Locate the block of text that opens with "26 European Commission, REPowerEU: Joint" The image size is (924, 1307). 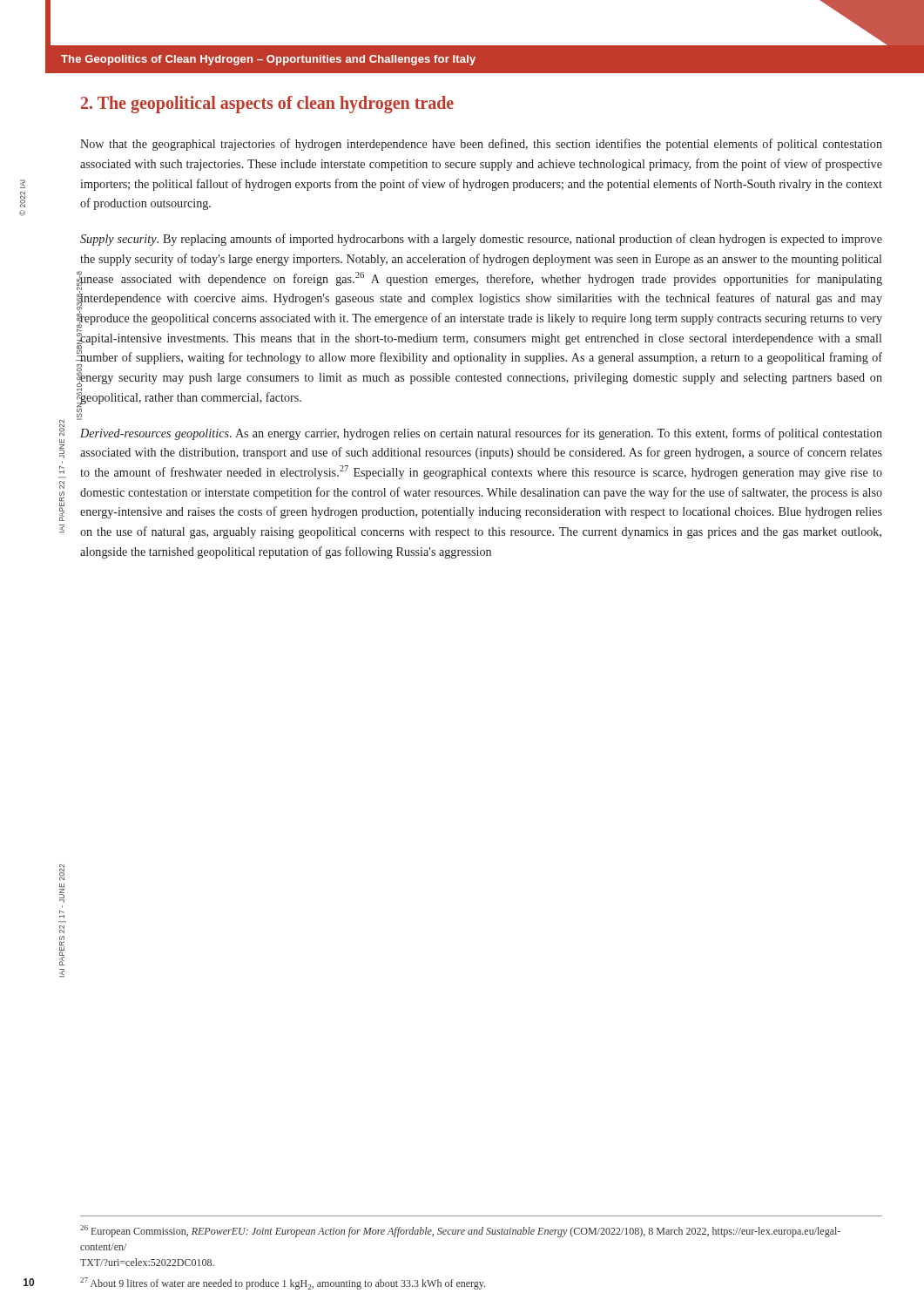[460, 1231]
